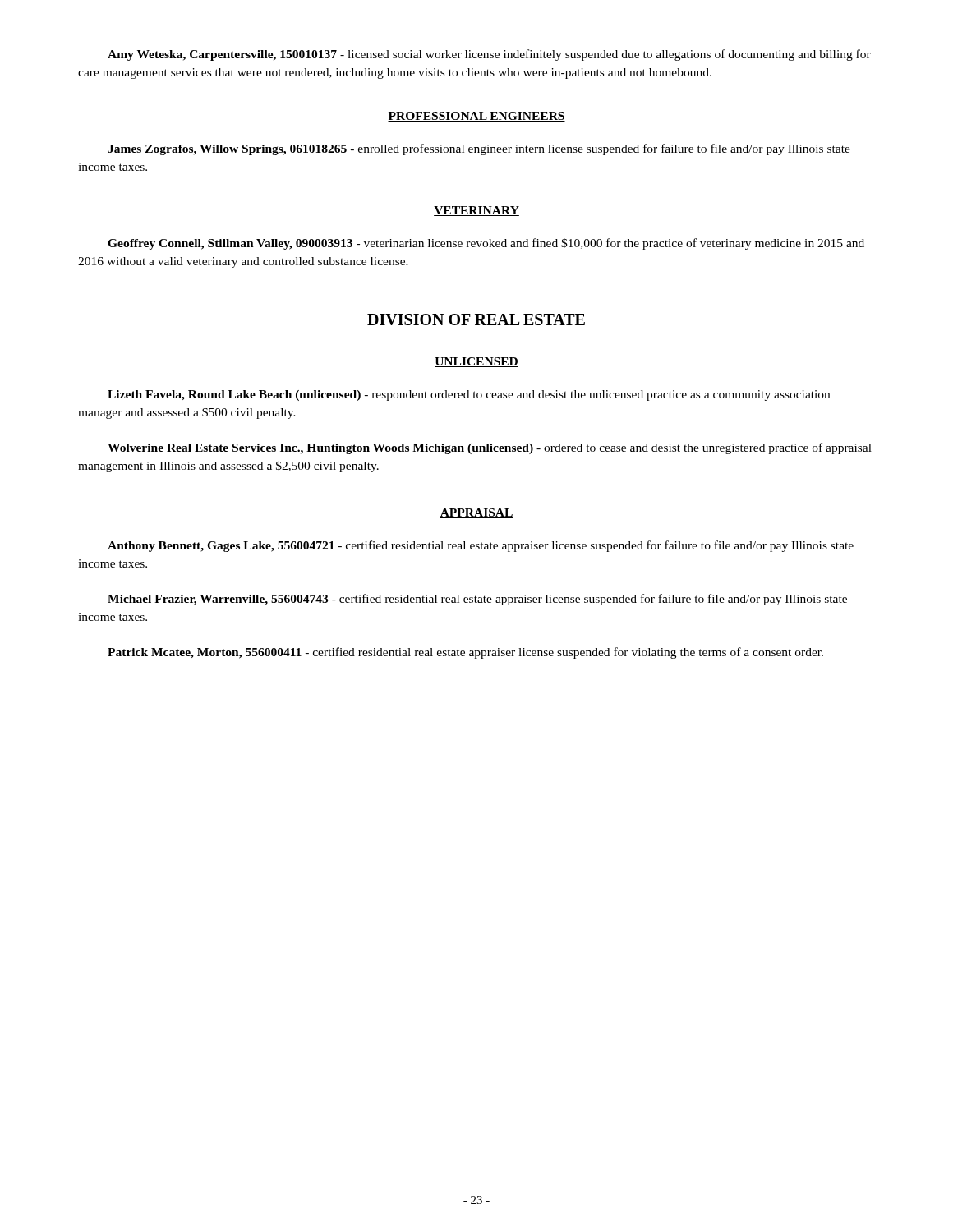
Task: Select the passage starting "Wolverine Real Estate Services Inc., Huntington Woods Michigan"
Action: [476, 457]
